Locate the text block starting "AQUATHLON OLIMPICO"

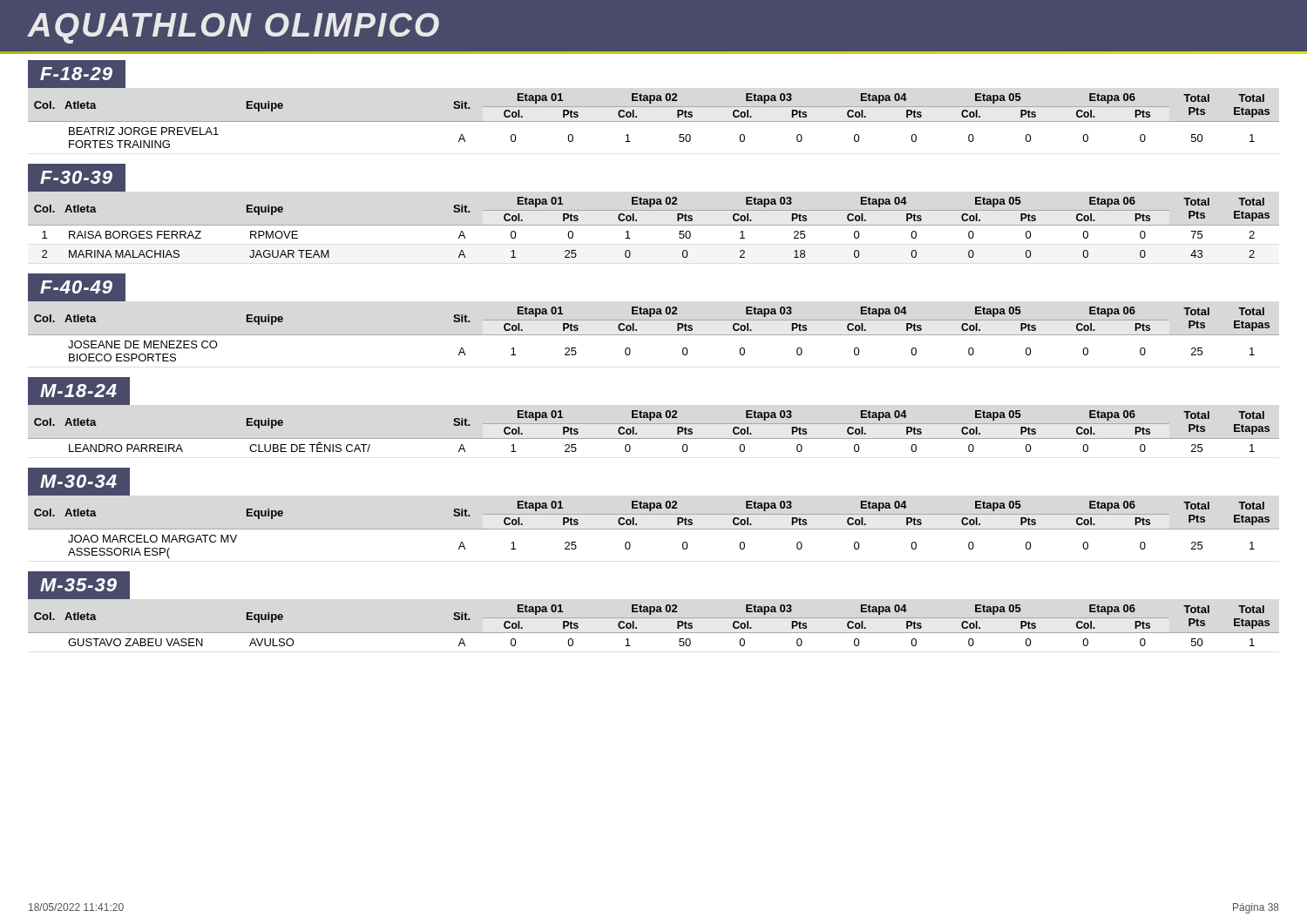coord(233,28)
